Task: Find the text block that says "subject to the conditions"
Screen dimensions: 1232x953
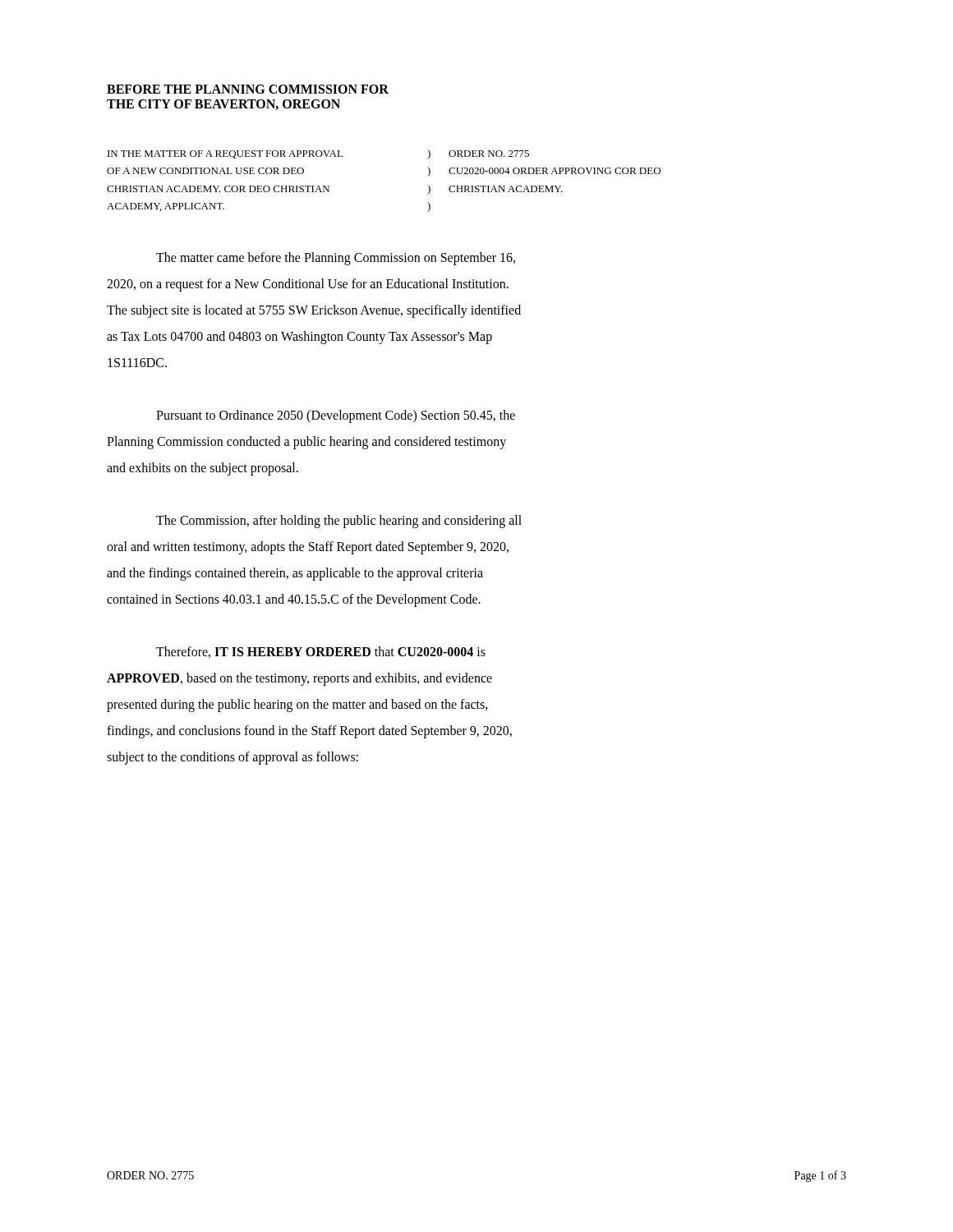Action: pyautogui.click(x=233, y=757)
